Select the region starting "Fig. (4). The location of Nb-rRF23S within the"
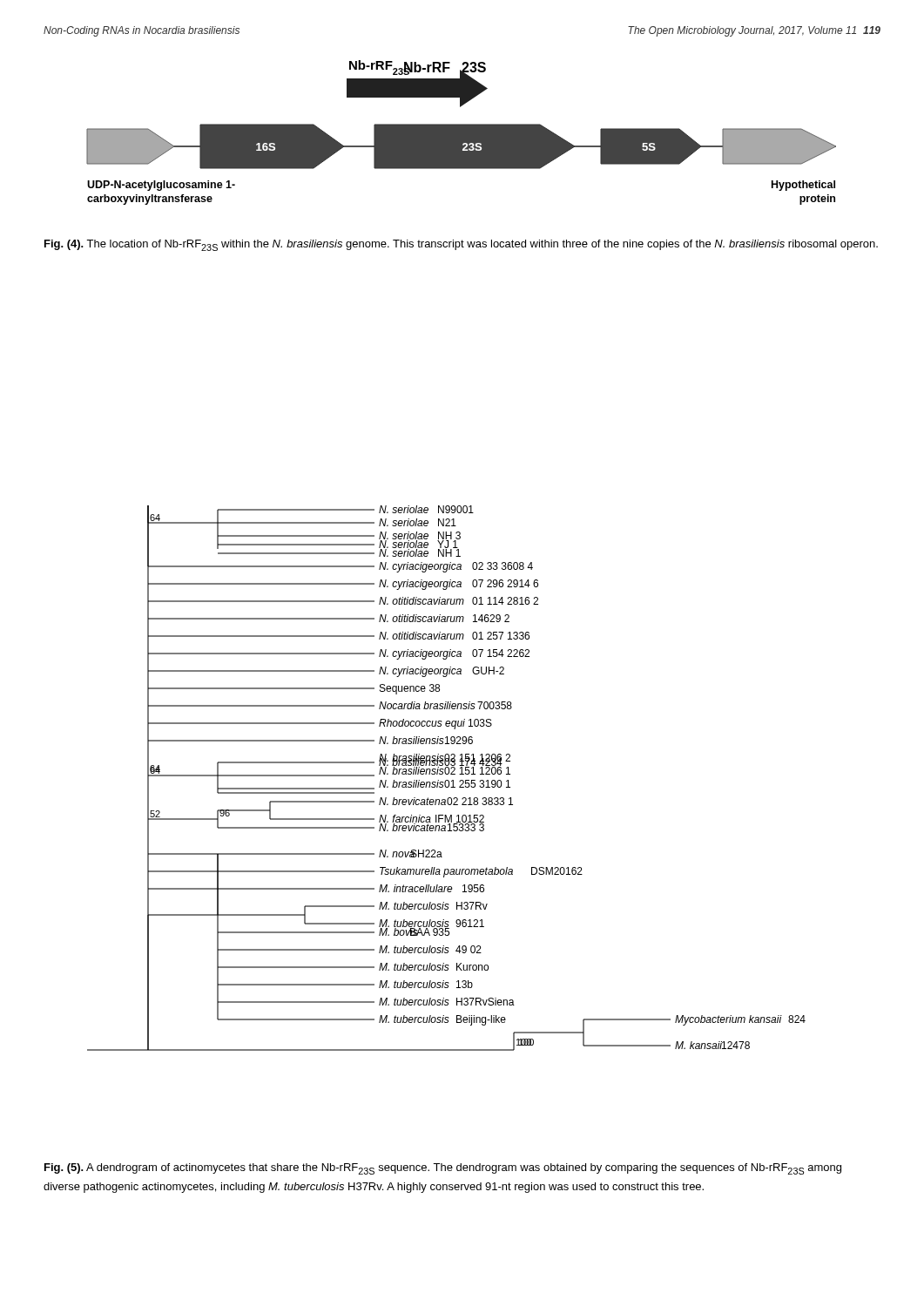 point(461,245)
